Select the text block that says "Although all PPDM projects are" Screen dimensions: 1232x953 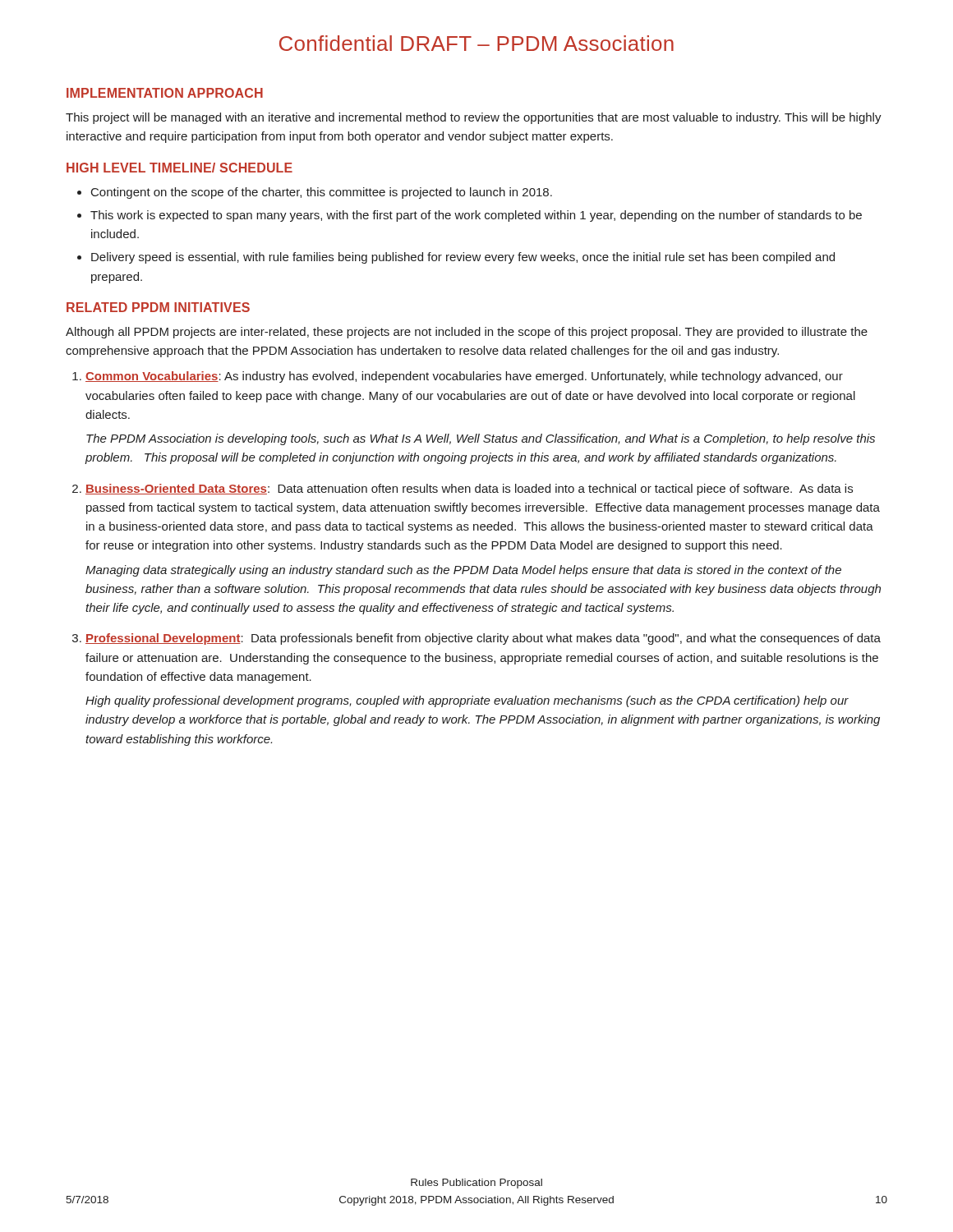[x=467, y=341]
